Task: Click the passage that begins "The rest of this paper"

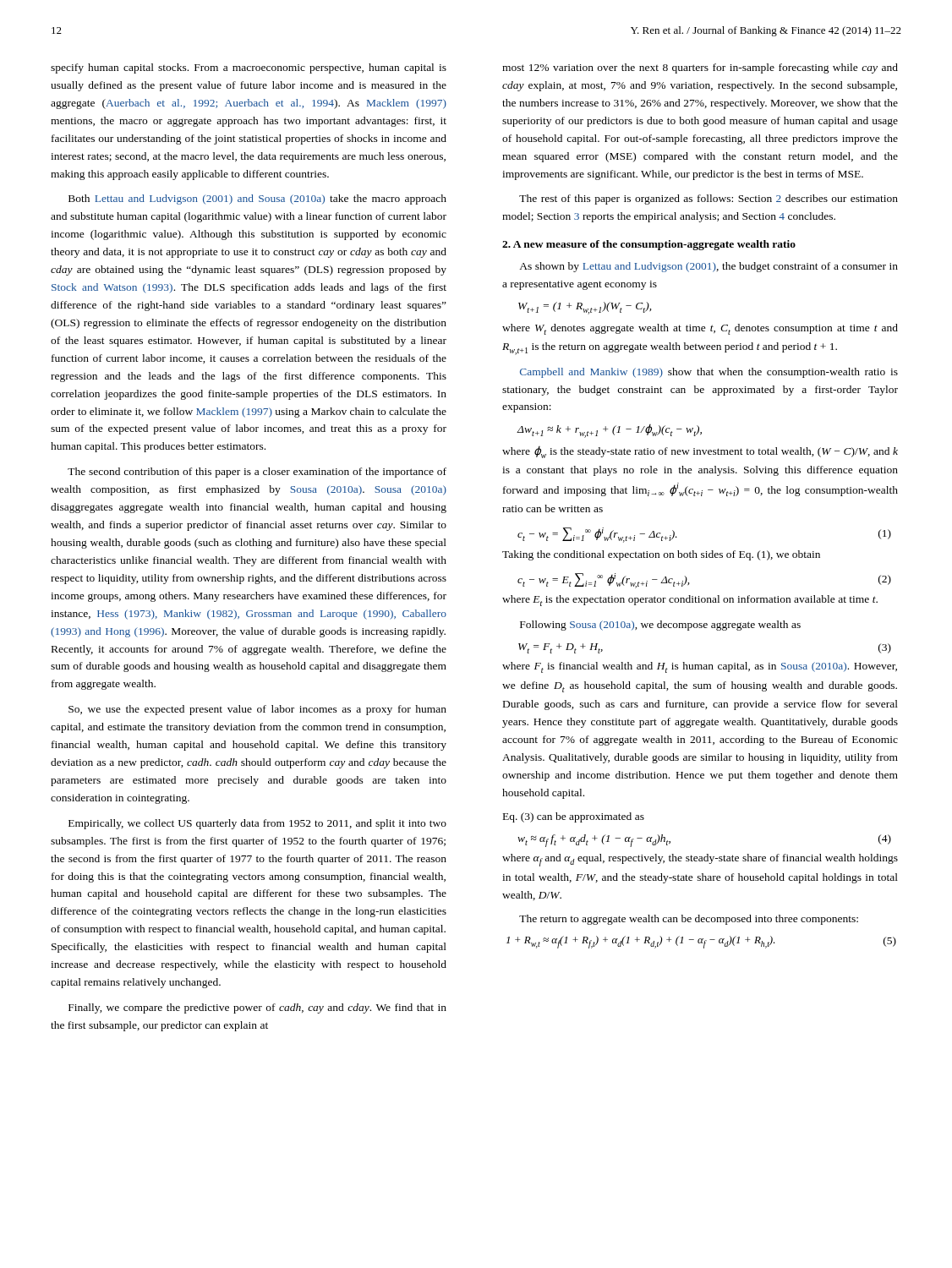Action: click(x=700, y=208)
